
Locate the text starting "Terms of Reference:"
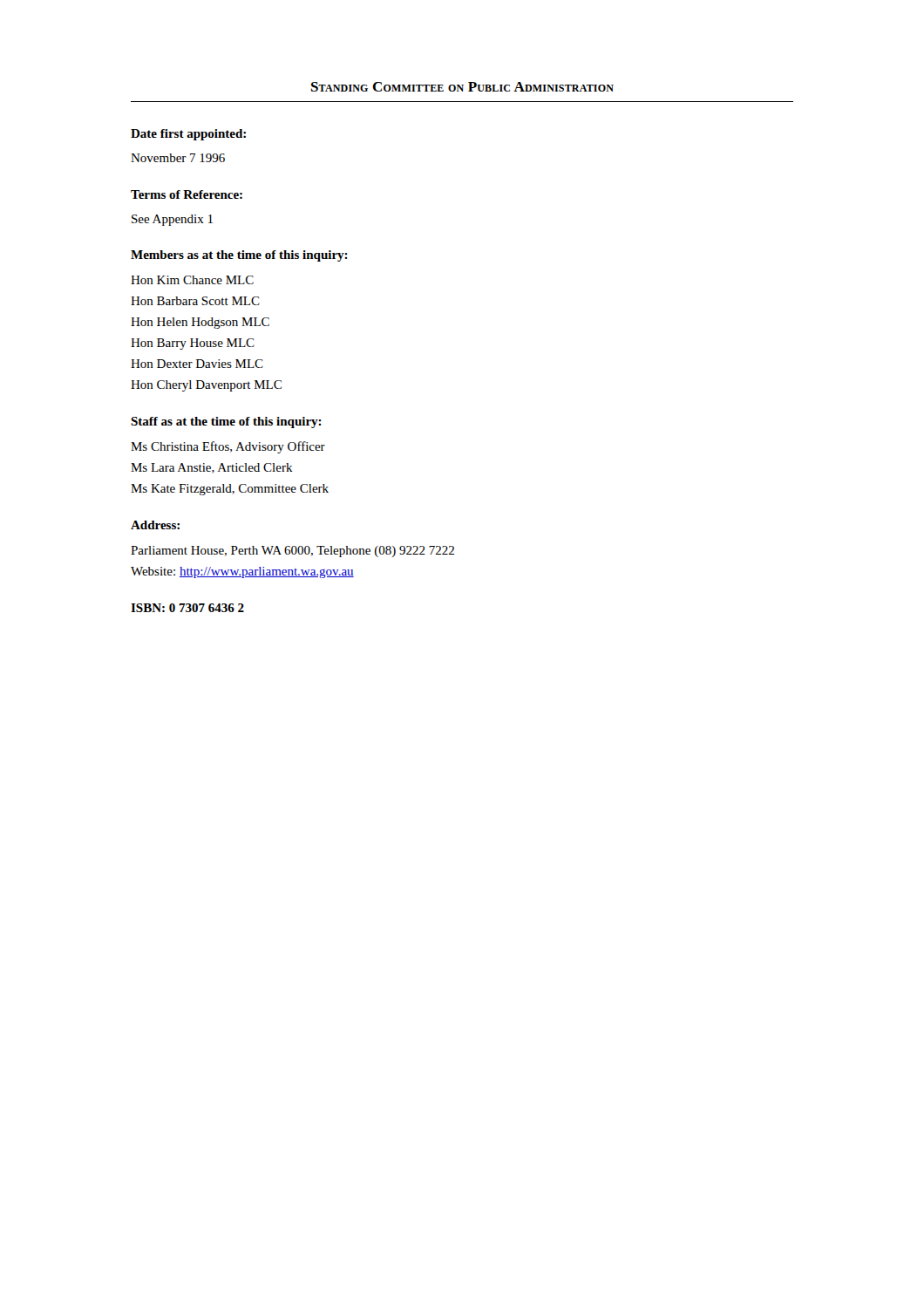pyautogui.click(x=187, y=194)
